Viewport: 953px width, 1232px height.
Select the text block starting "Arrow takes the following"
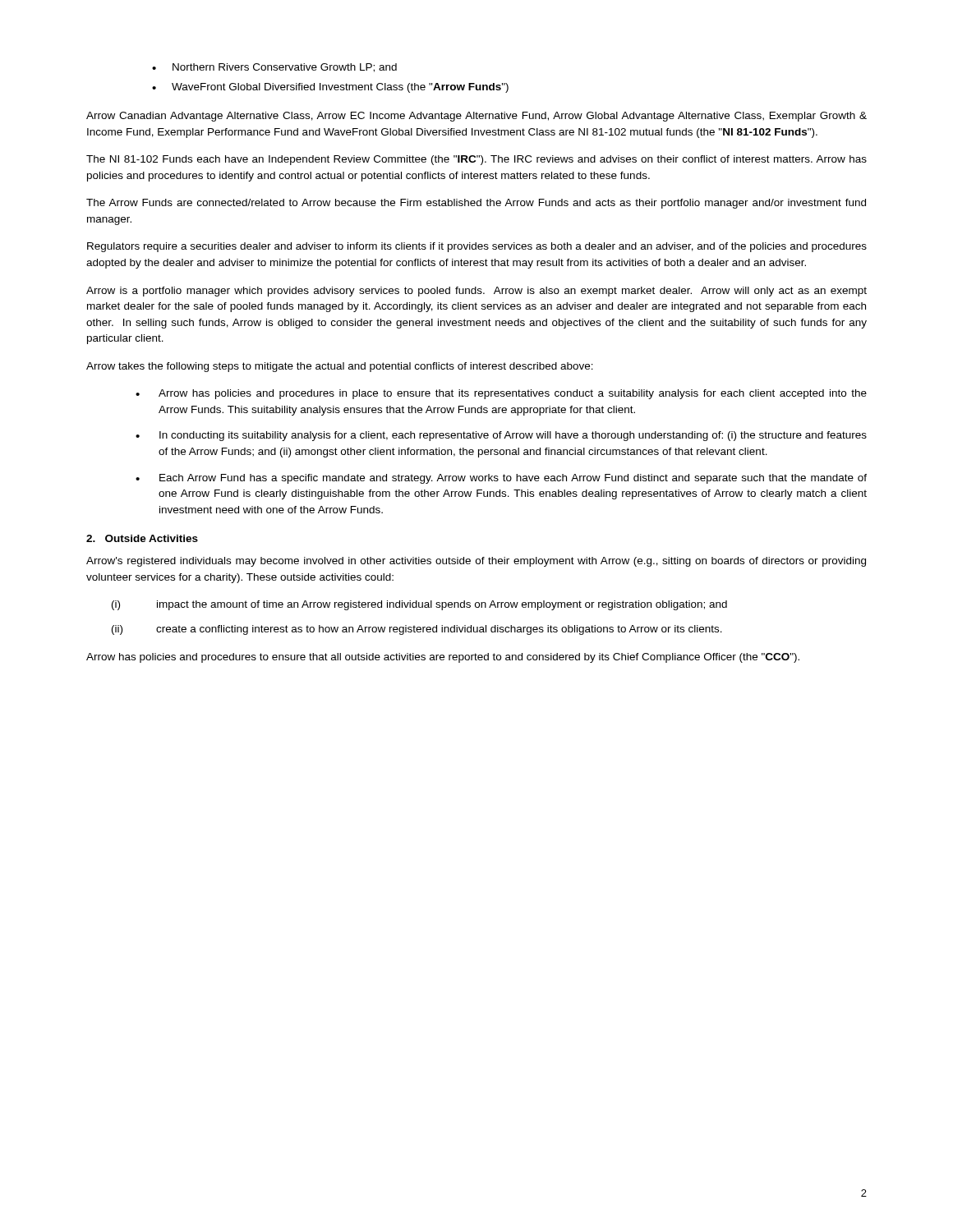[x=340, y=366]
